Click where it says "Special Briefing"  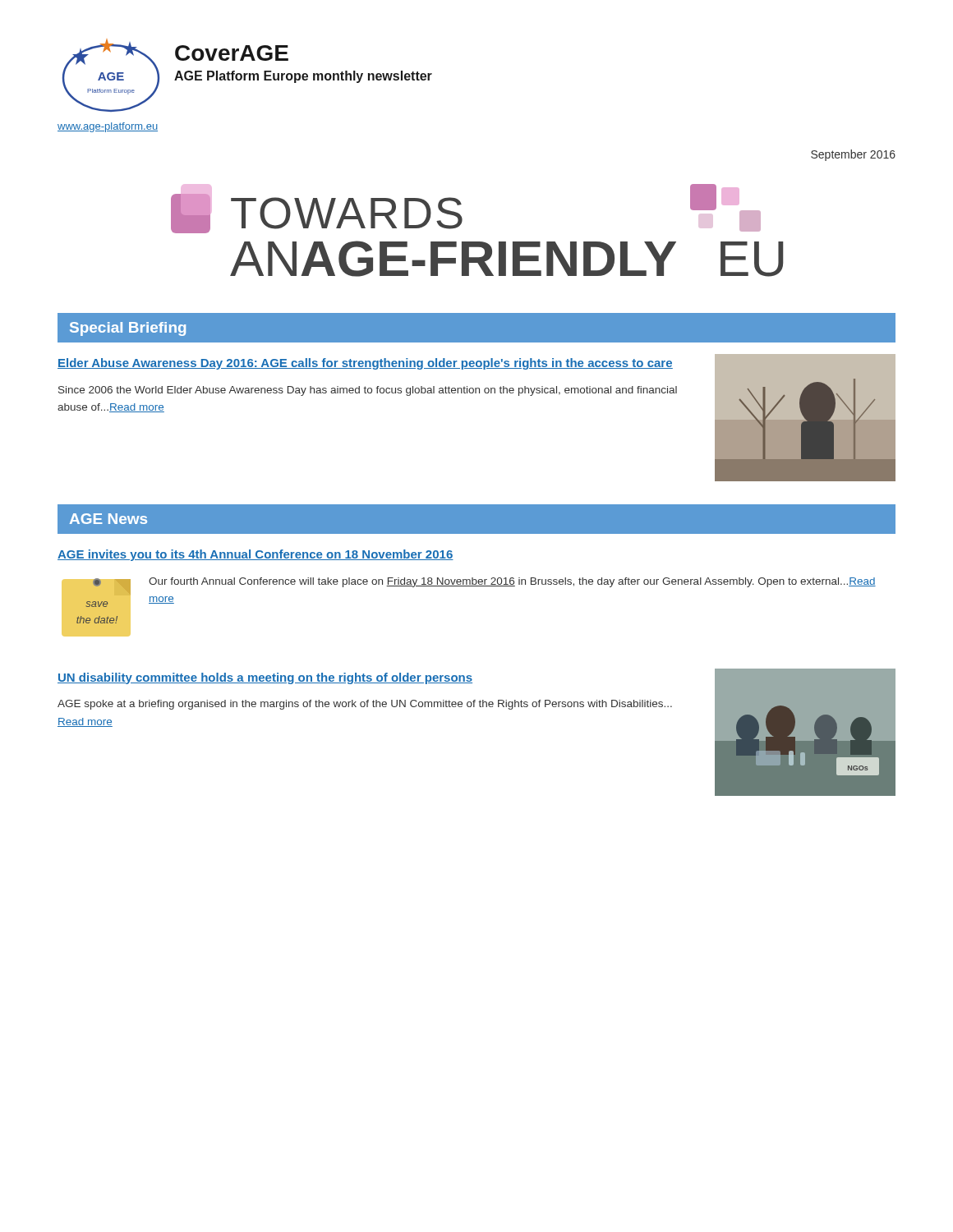(128, 327)
